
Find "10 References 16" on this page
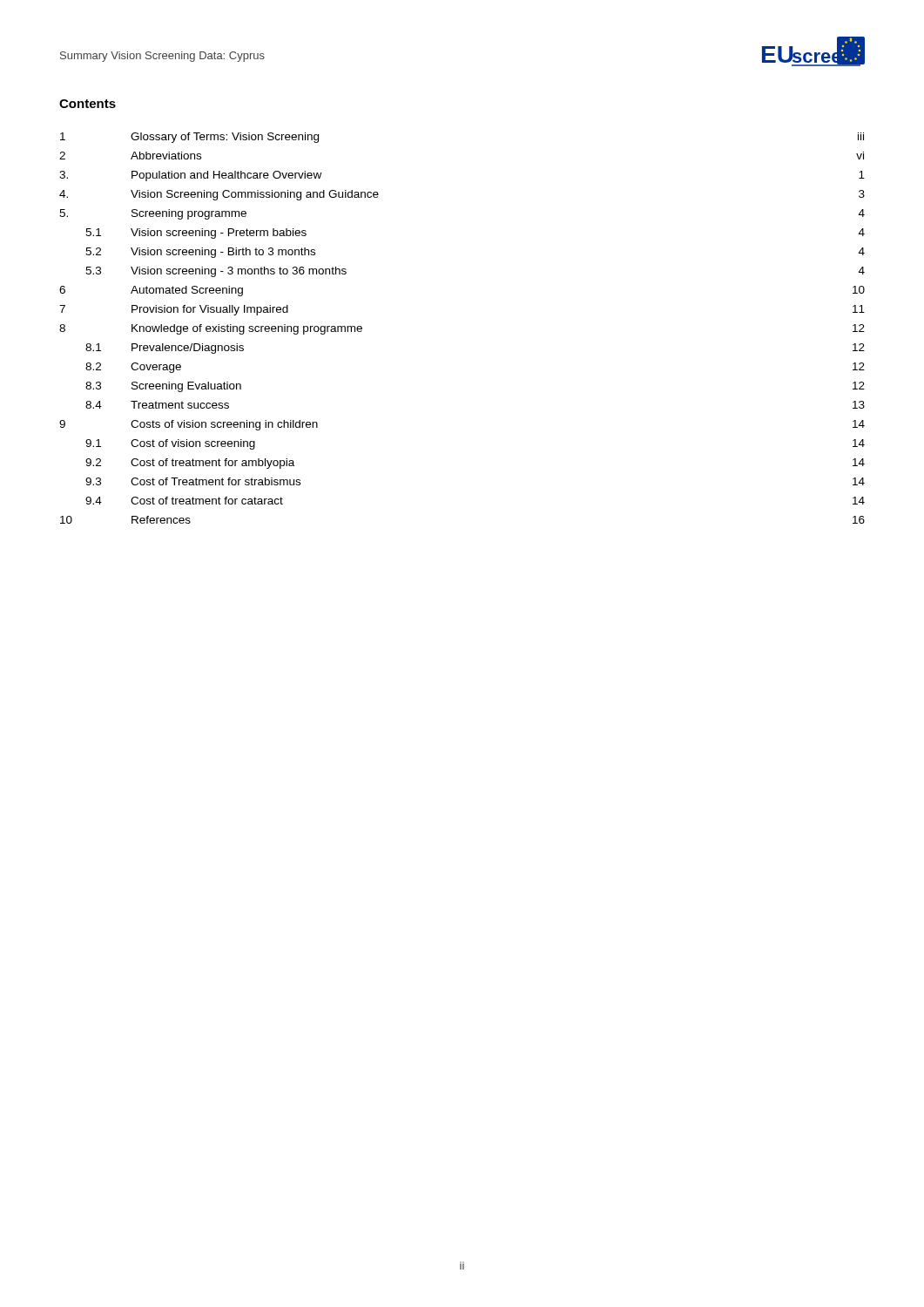[67, 520]
